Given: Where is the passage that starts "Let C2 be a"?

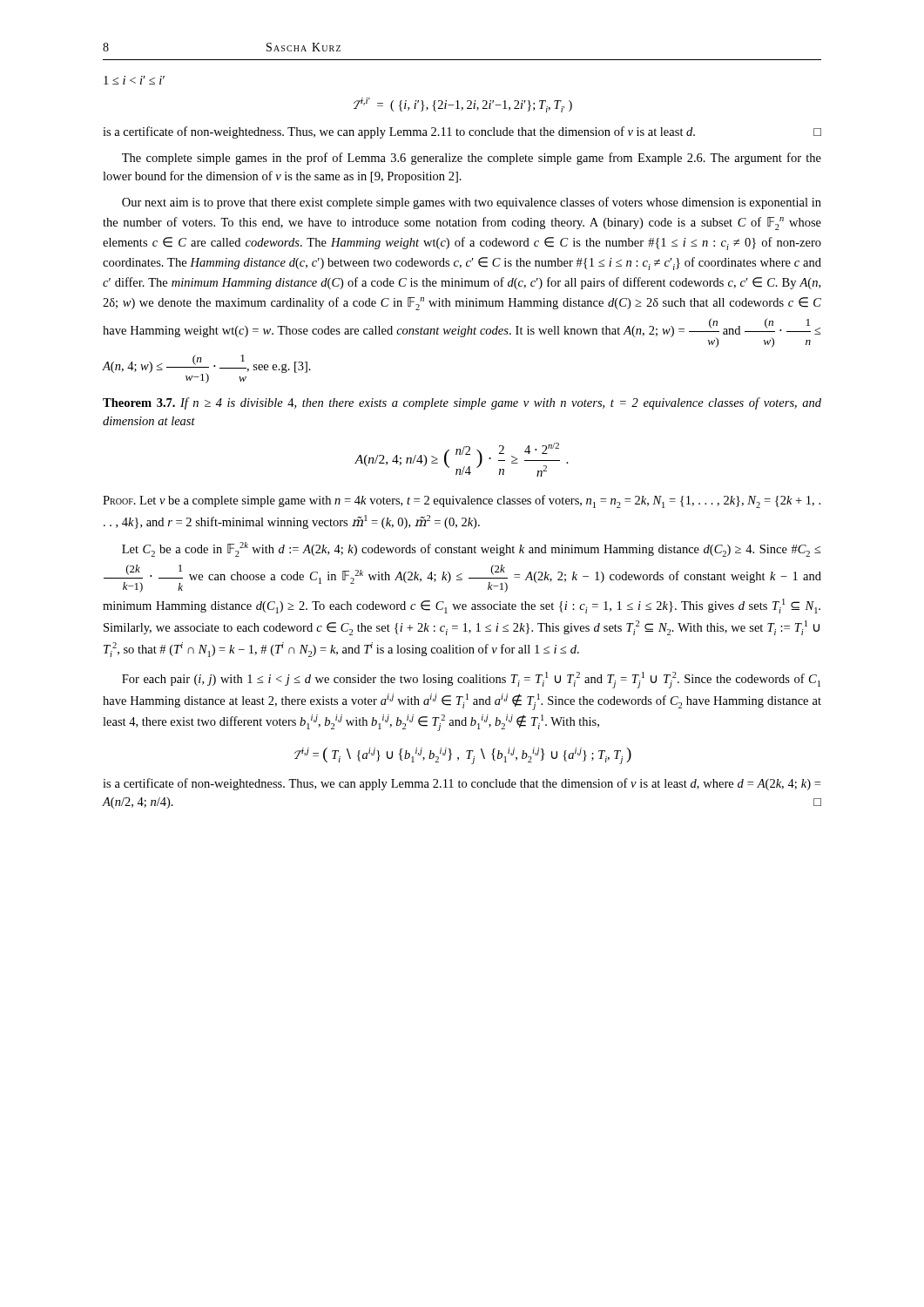Looking at the screenshot, I should pyautogui.click(x=462, y=600).
